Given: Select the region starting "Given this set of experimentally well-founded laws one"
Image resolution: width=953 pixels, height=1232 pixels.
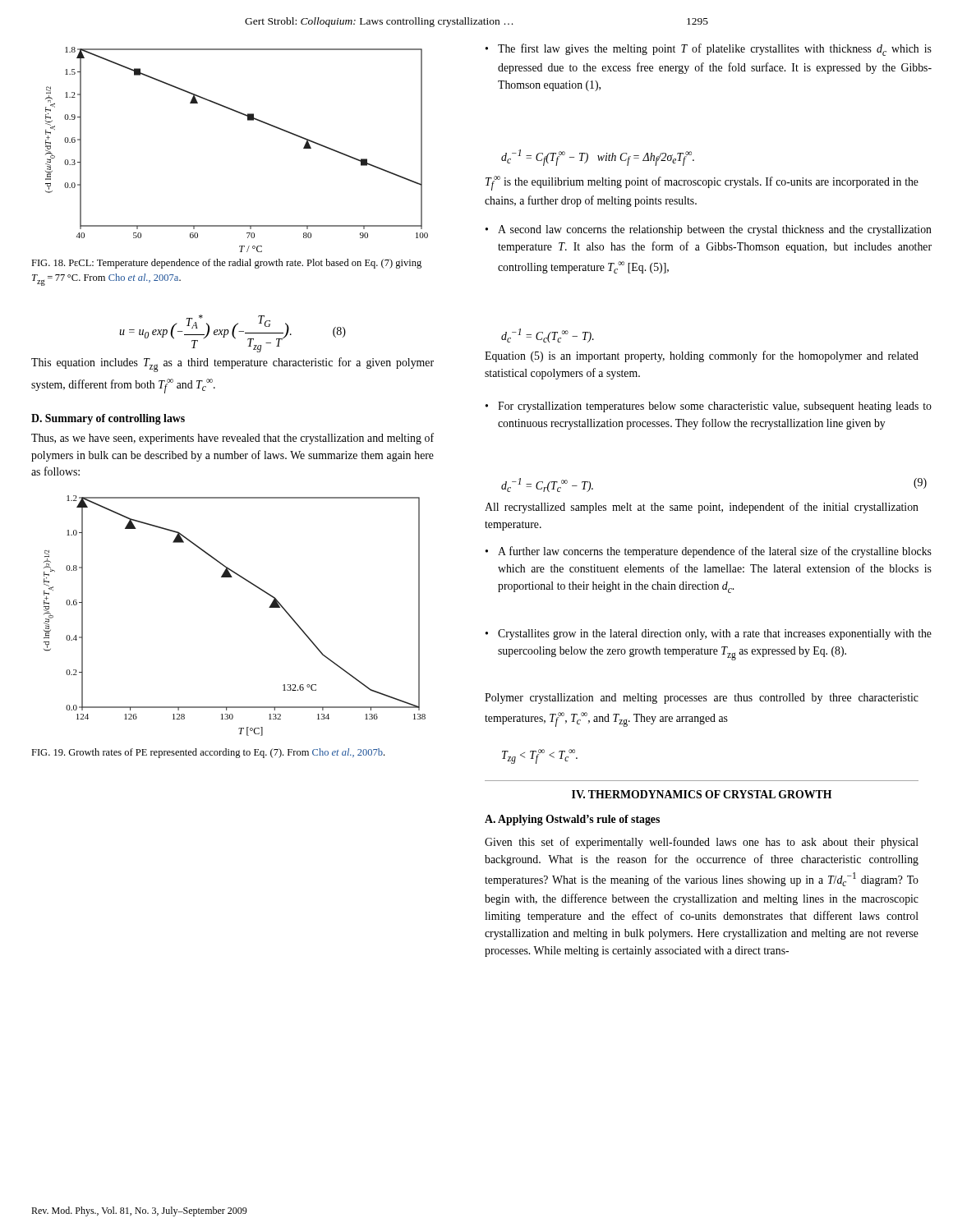Looking at the screenshot, I should pyautogui.click(x=702, y=896).
